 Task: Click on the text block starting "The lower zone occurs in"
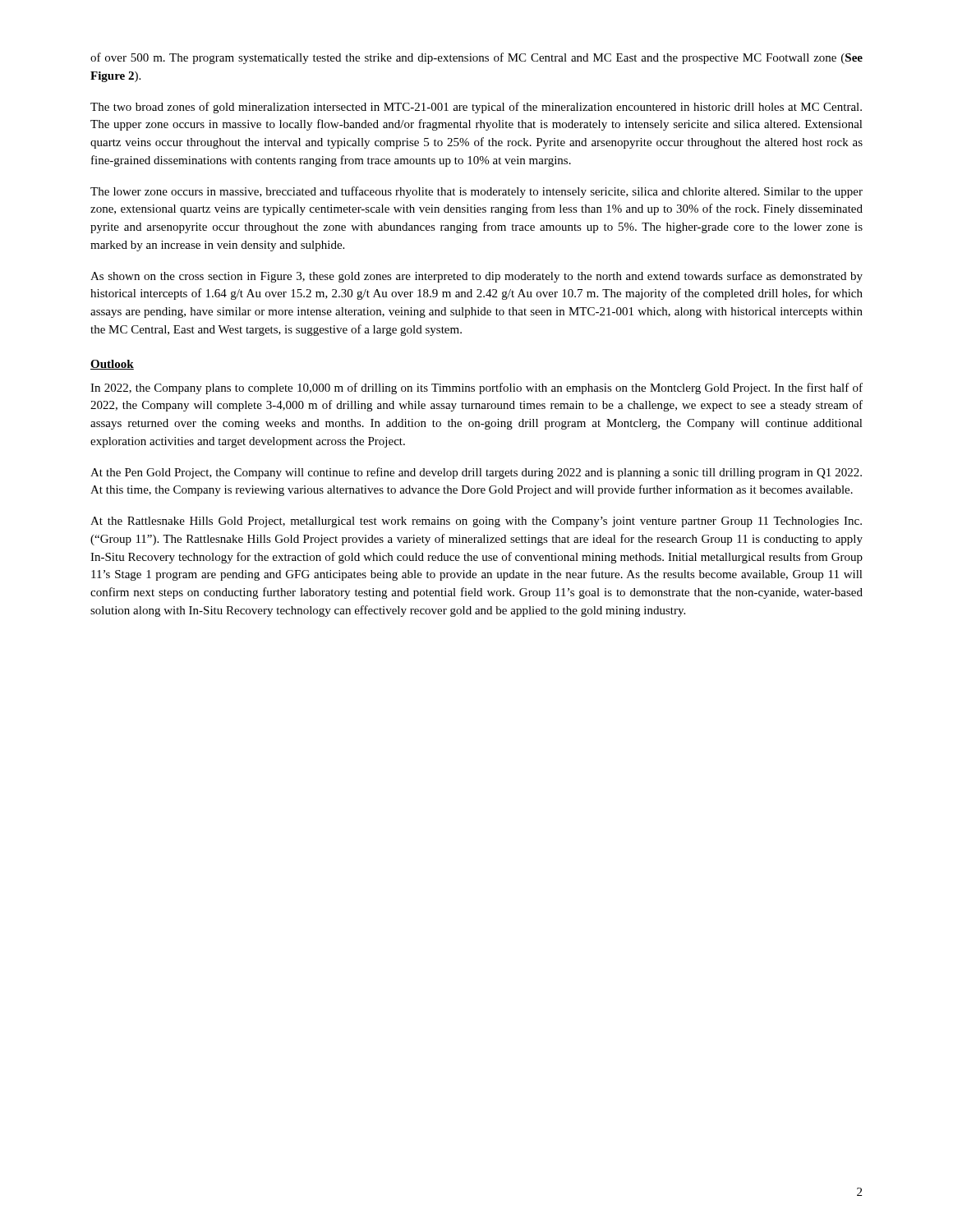click(476, 218)
